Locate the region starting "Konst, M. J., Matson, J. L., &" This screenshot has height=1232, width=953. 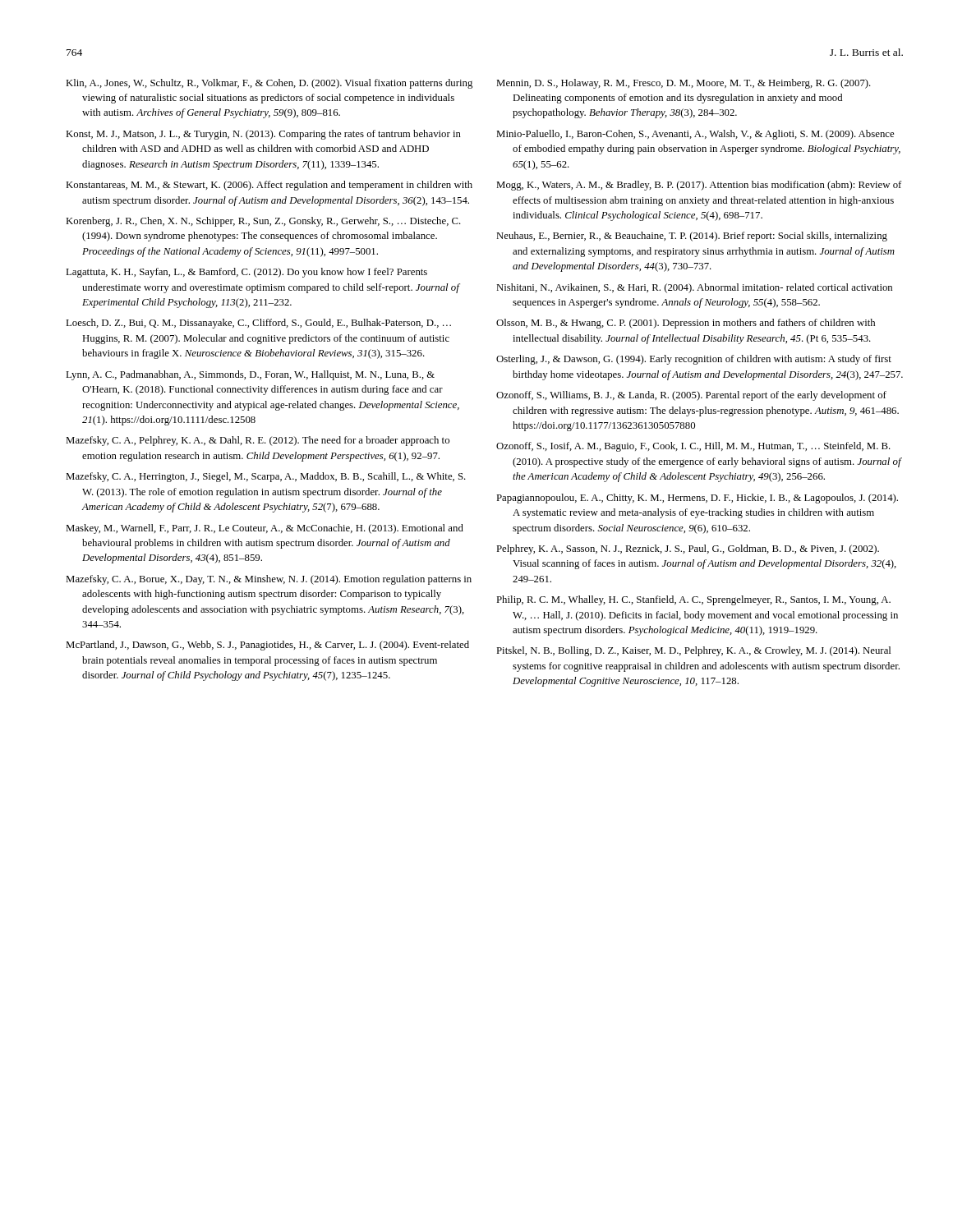click(263, 149)
